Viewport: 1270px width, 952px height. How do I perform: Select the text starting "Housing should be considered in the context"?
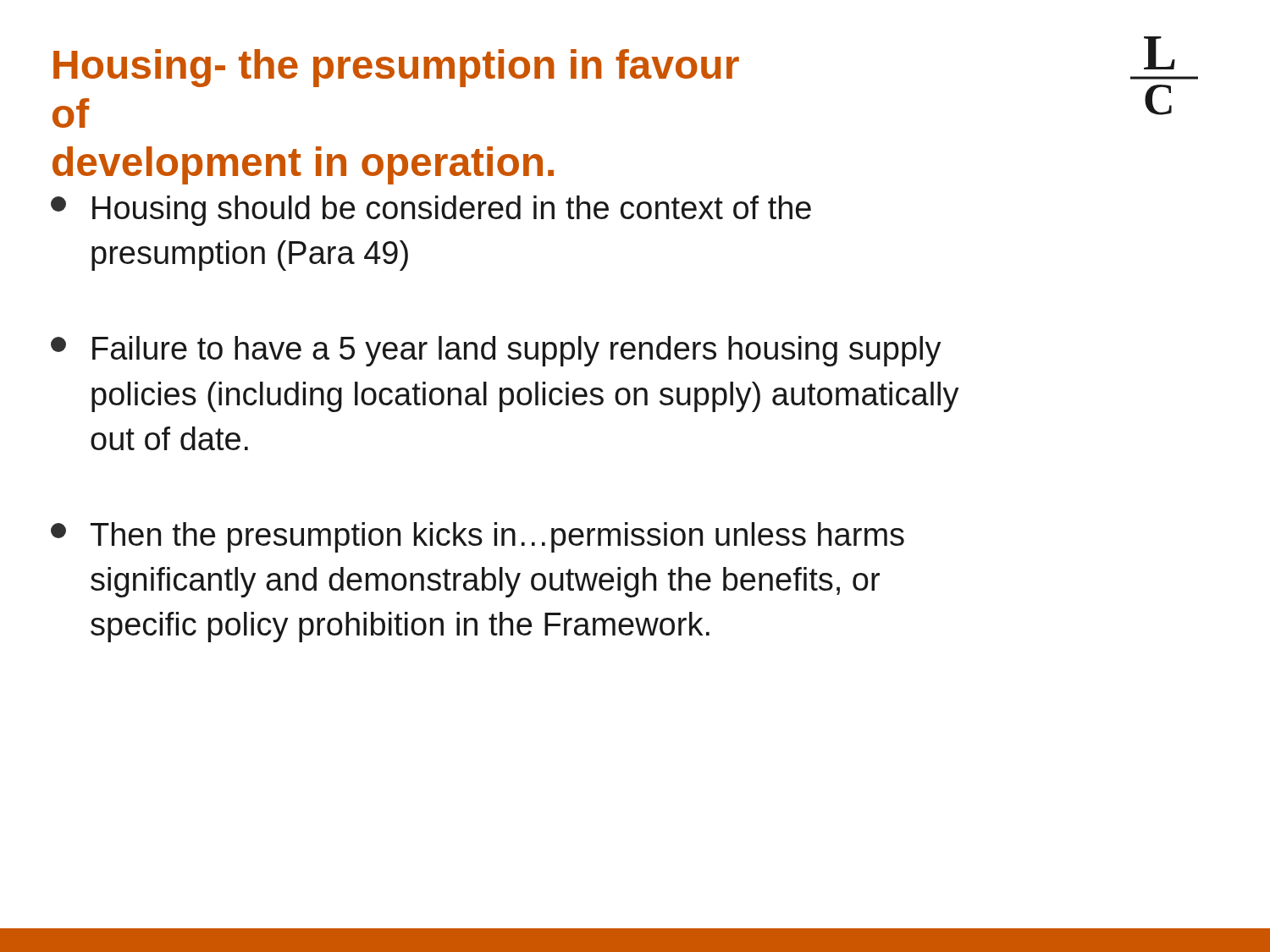[432, 231]
